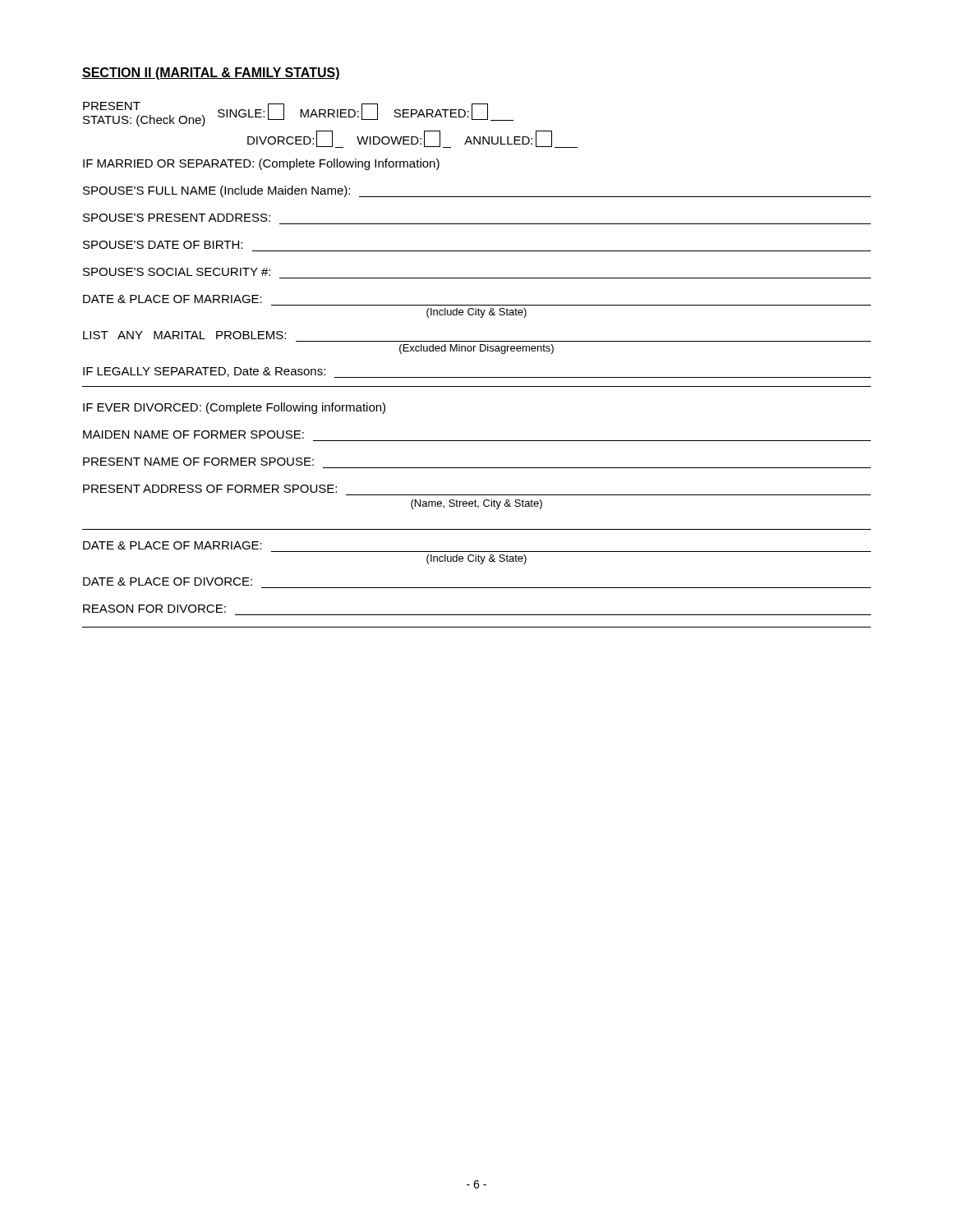Locate the region starting "IF LEGALLY SEPARATED, Date & Reasons:"
This screenshot has width=953, height=1232.
(x=476, y=370)
